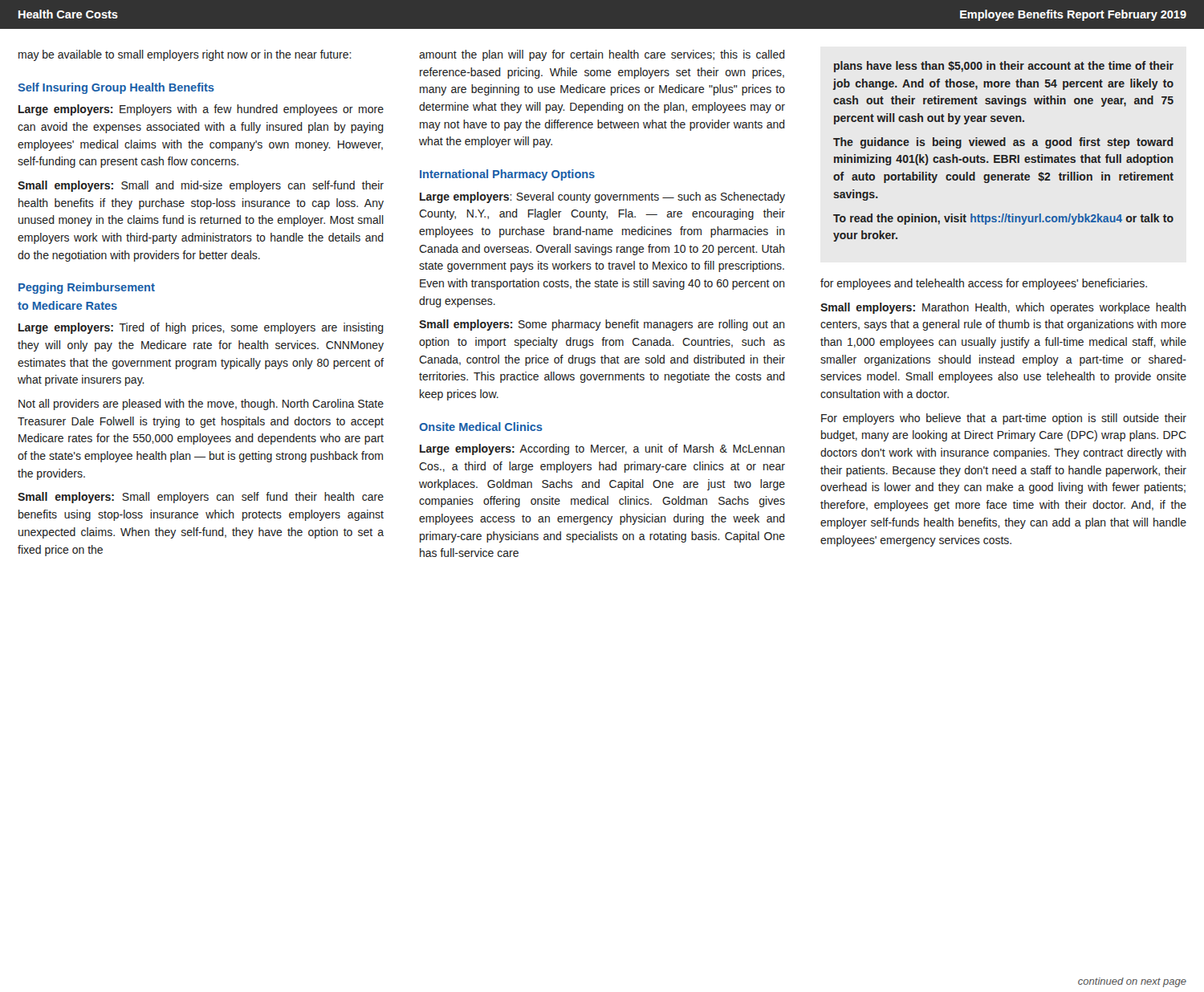Locate the text block that reads "Large employers: Tired of high prices, some"

(x=201, y=439)
